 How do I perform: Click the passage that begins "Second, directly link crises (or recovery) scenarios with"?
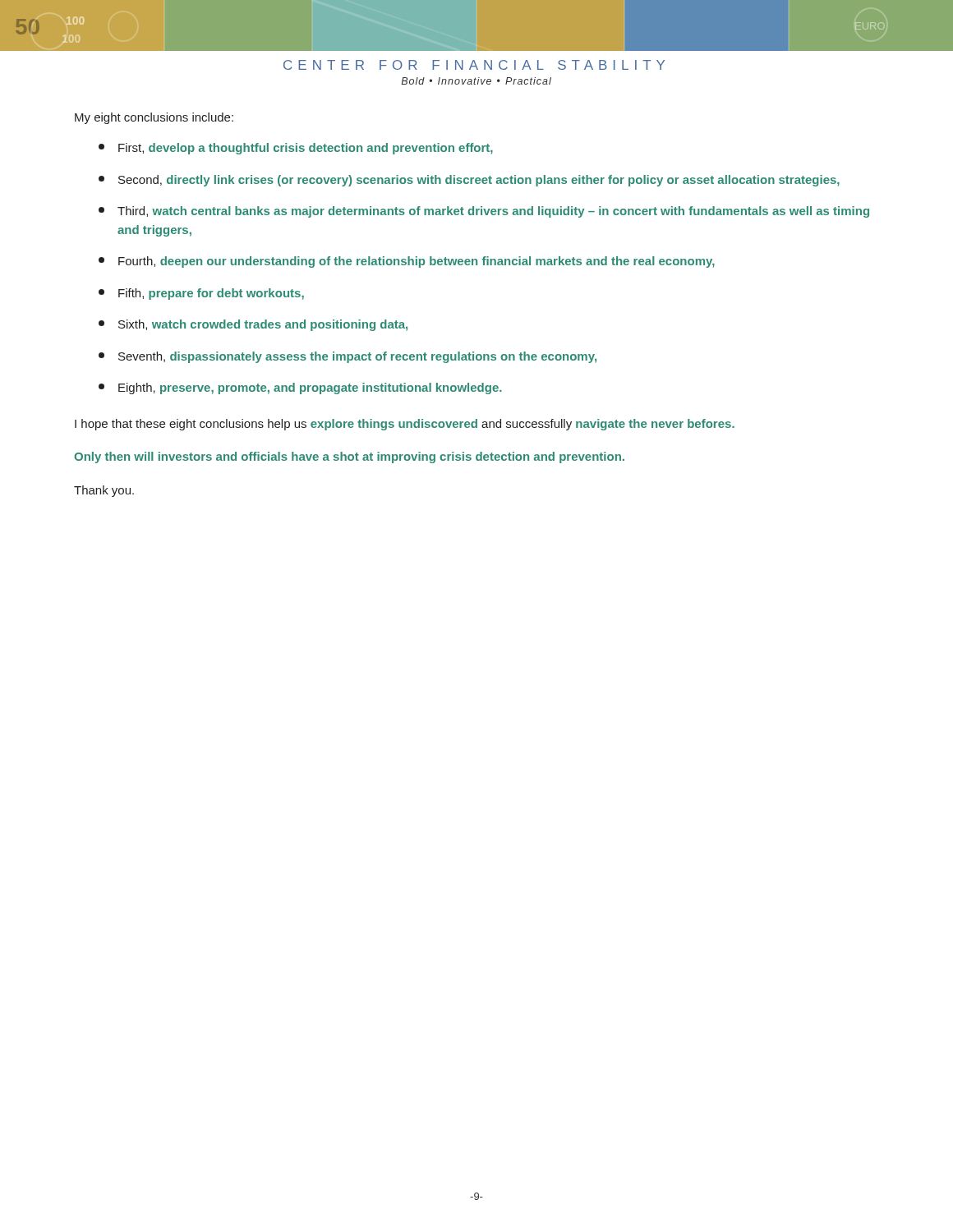(469, 180)
